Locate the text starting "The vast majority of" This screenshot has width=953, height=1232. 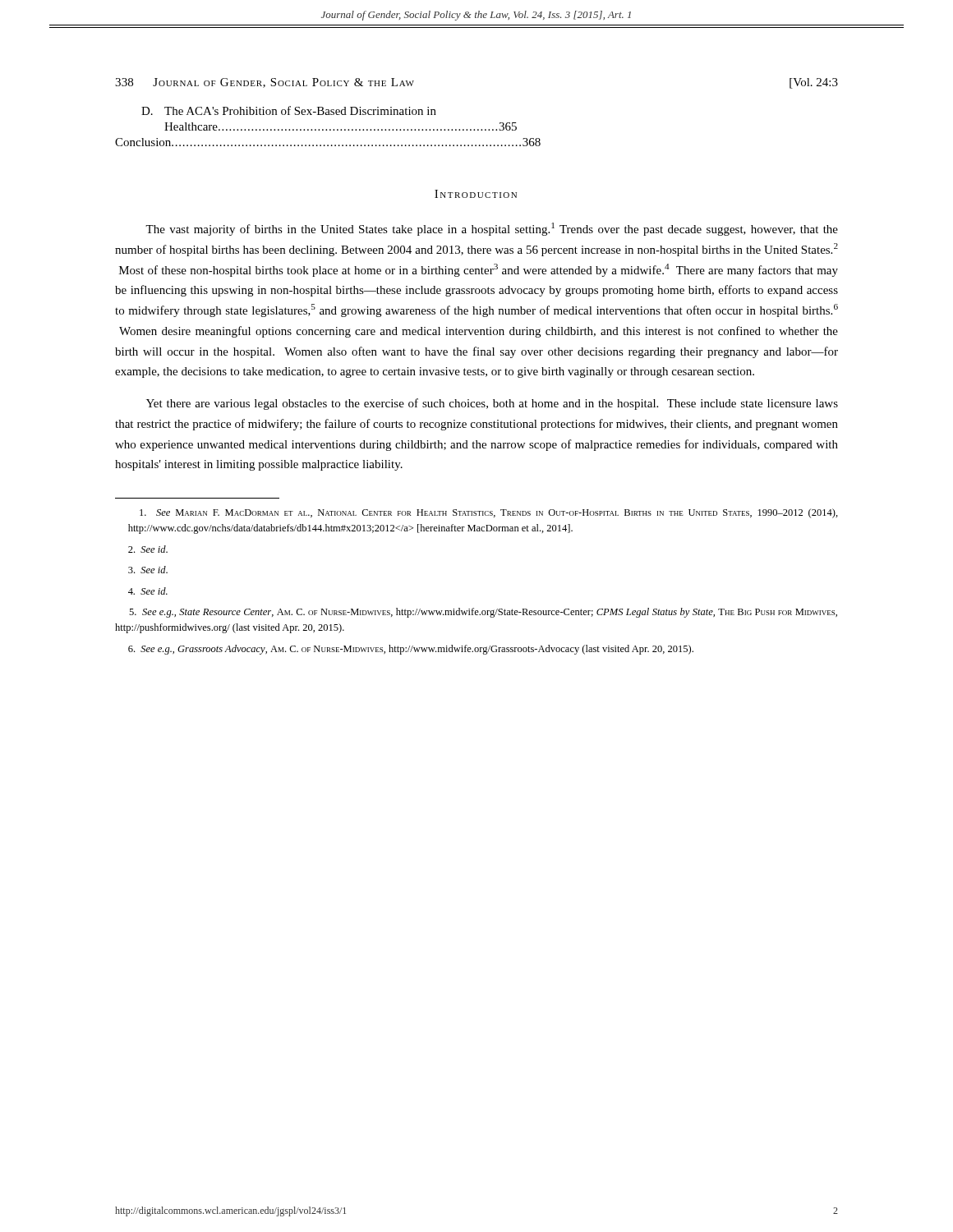click(x=476, y=299)
